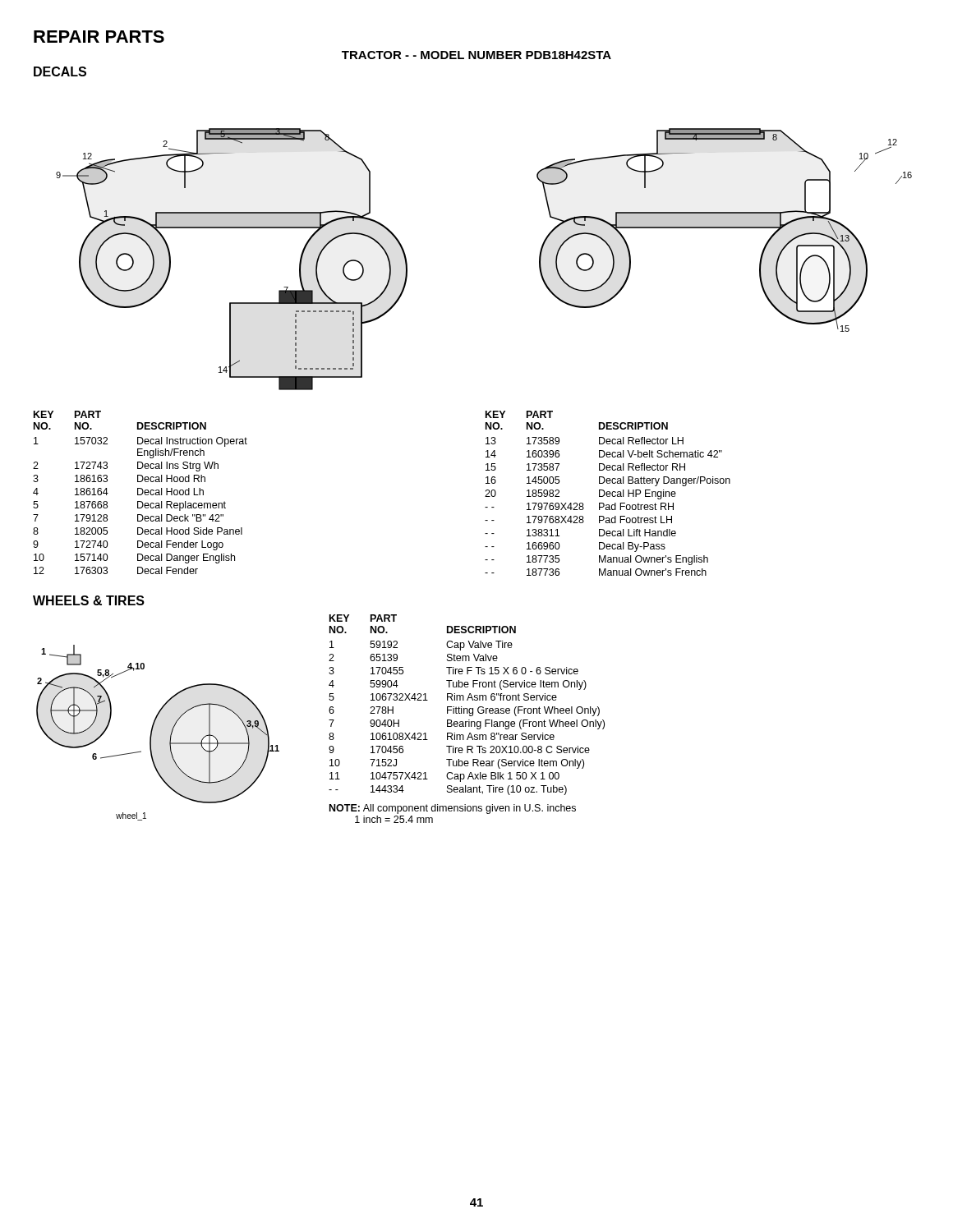This screenshot has height=1232, width=953.
Task: Point to the block beginning "NOTE: All component dimensions"
Action: (452, 814)
